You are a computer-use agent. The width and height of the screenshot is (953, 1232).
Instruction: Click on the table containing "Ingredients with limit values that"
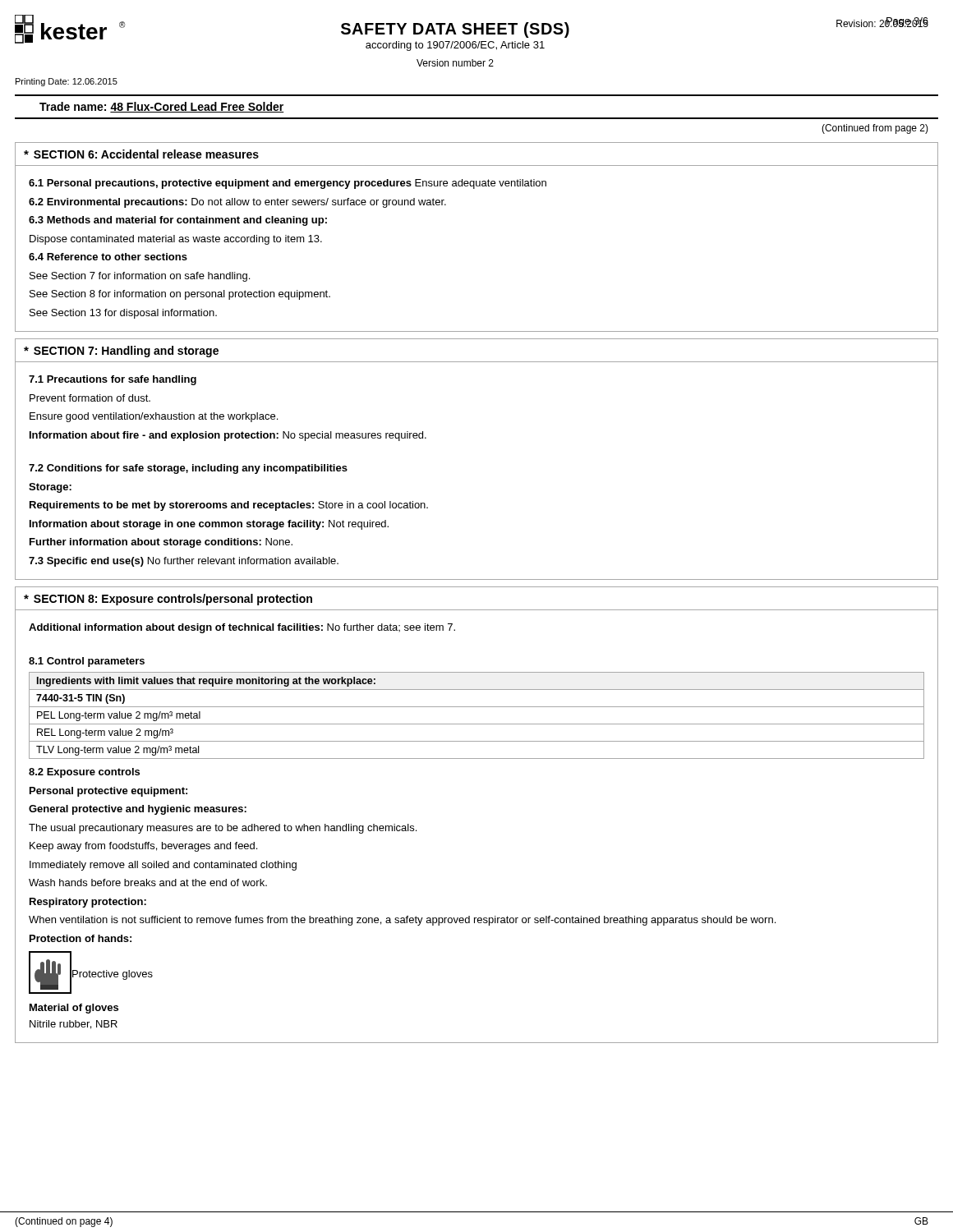coord(476,715)
